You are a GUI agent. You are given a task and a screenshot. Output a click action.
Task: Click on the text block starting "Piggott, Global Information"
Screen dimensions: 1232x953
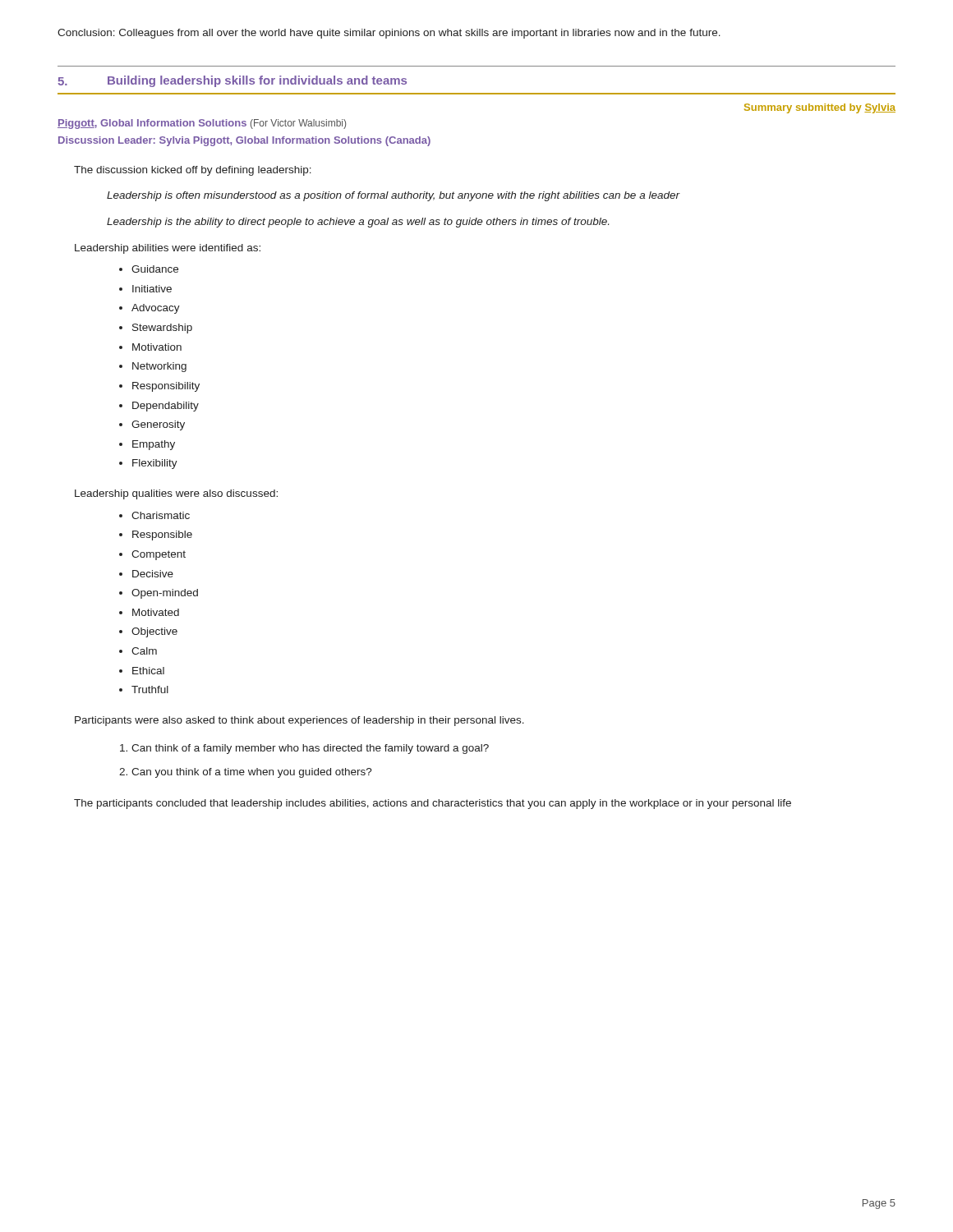[x=244, y=132]
